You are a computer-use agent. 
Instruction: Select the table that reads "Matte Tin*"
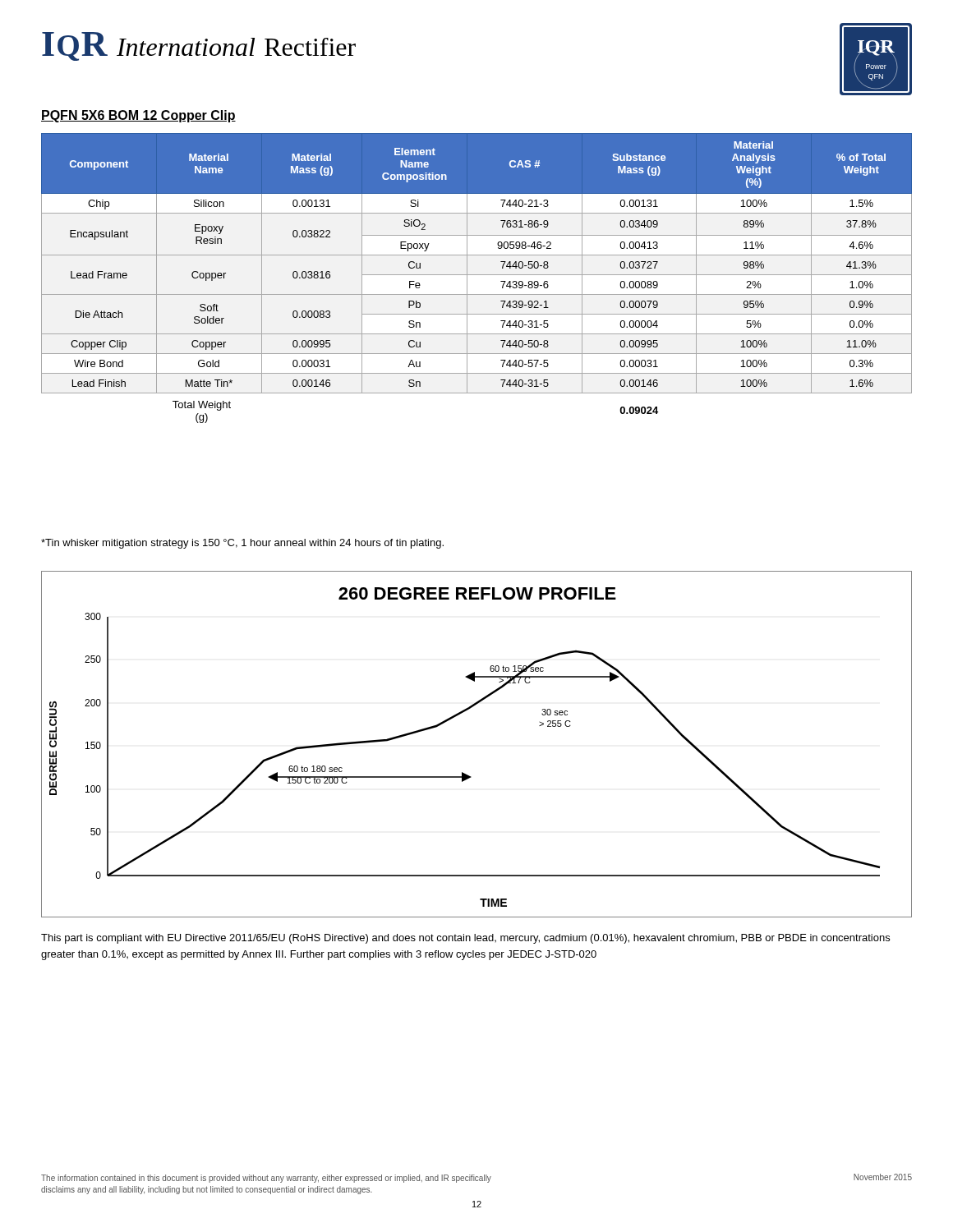476,279
